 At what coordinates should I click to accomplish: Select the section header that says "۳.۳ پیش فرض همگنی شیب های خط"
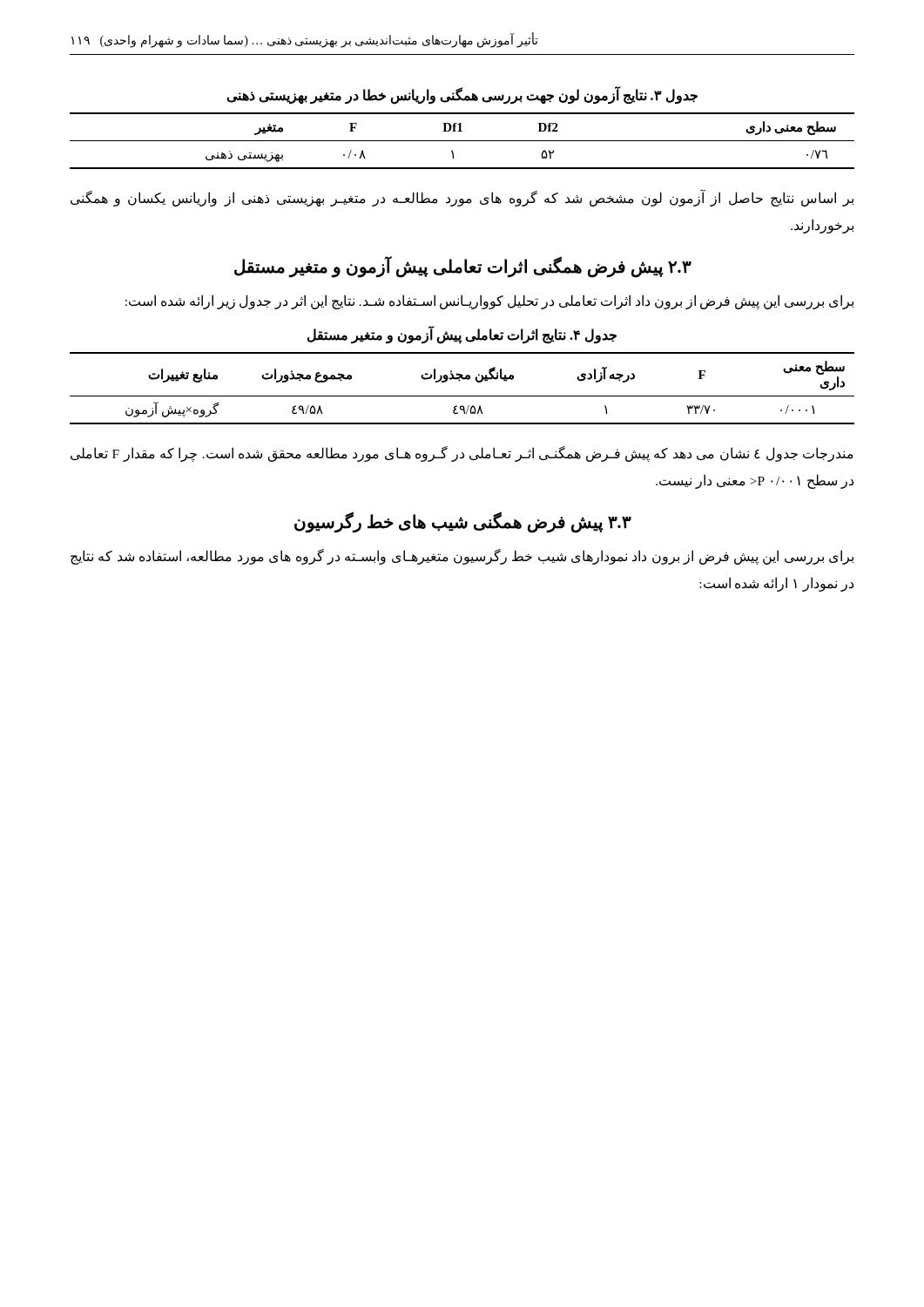462,522
